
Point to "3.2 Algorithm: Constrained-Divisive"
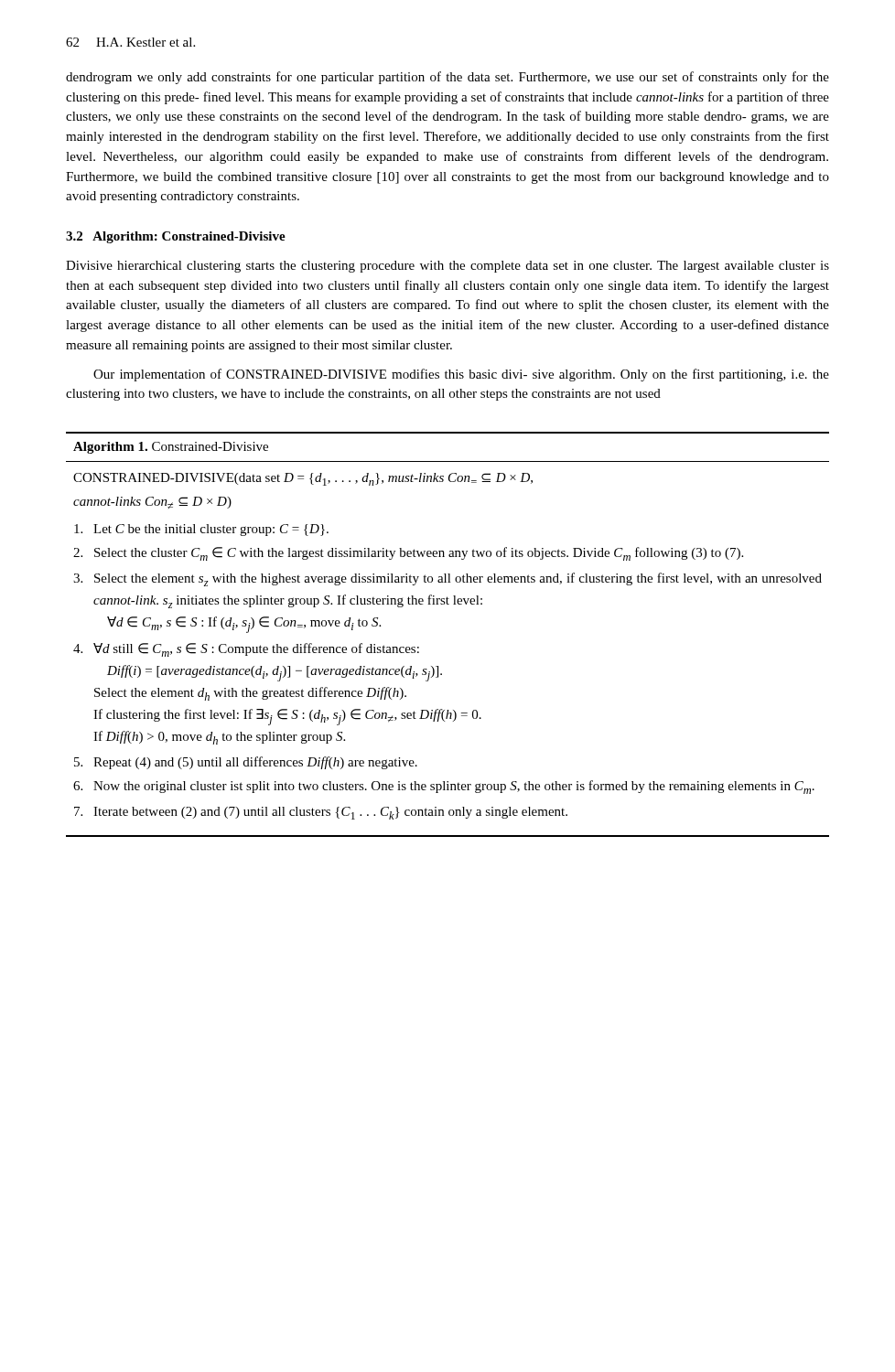[x=176, y=236]
